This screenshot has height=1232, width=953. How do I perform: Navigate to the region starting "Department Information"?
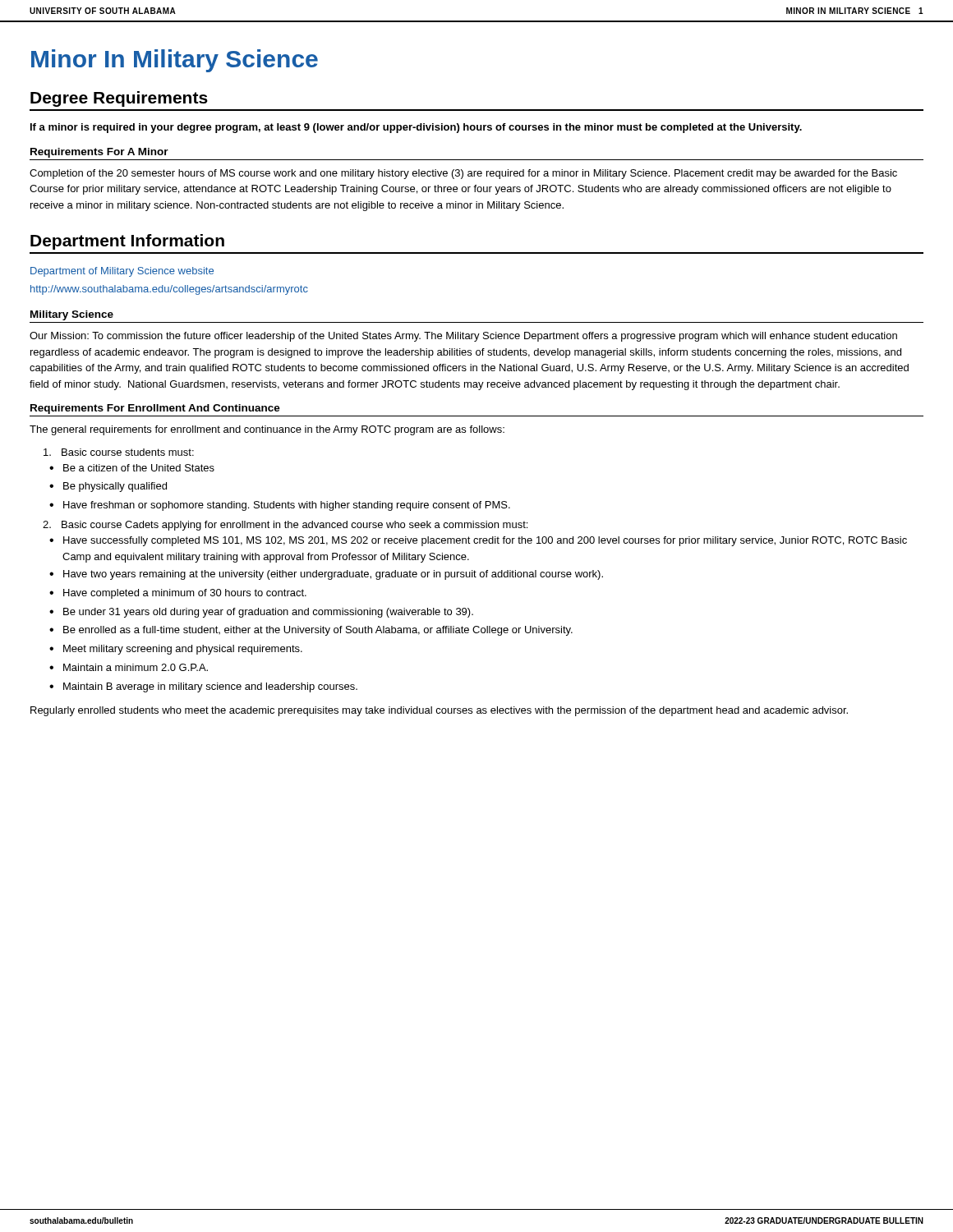(127, 240)
